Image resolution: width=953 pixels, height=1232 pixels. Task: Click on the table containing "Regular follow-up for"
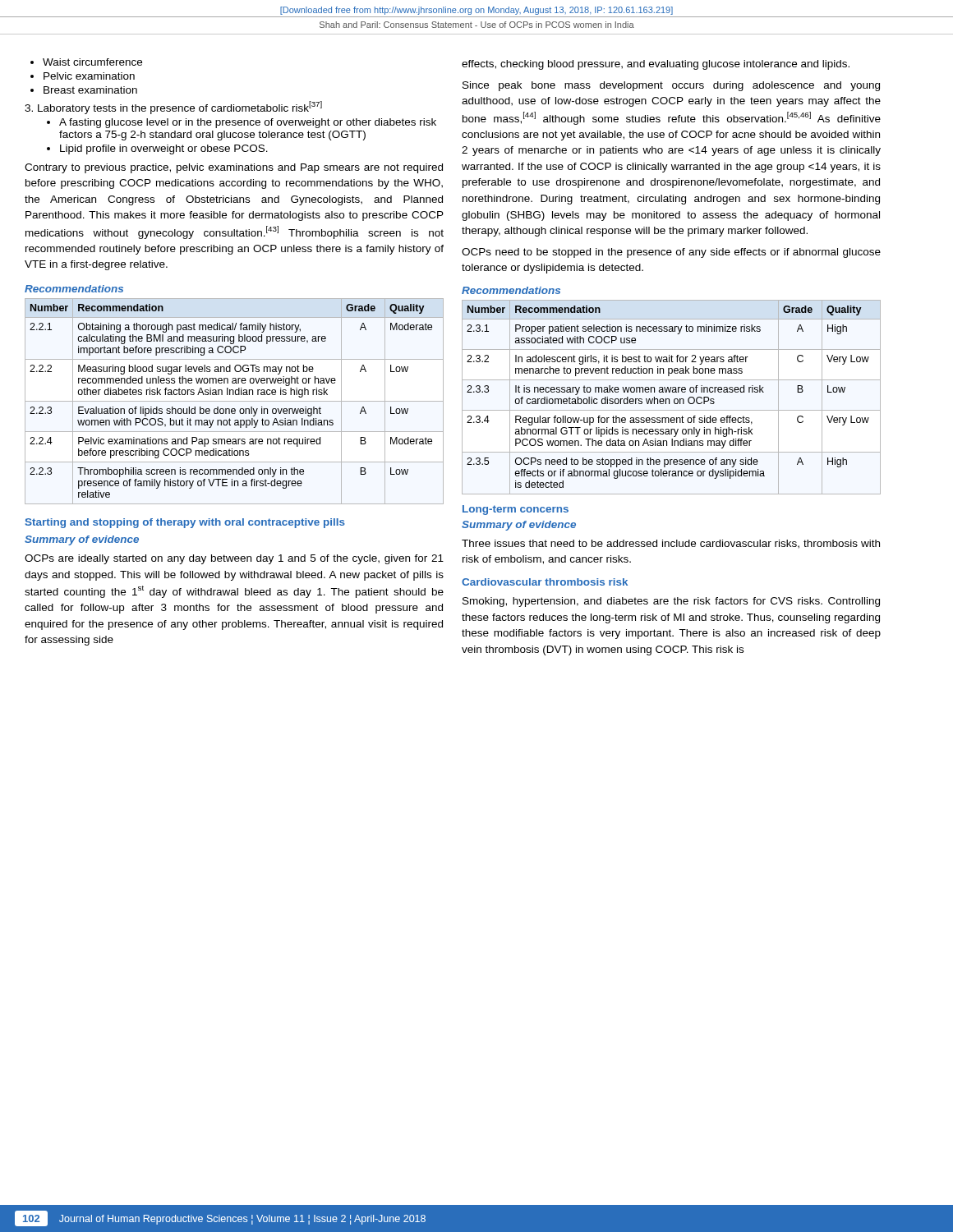tap(671, 397)
